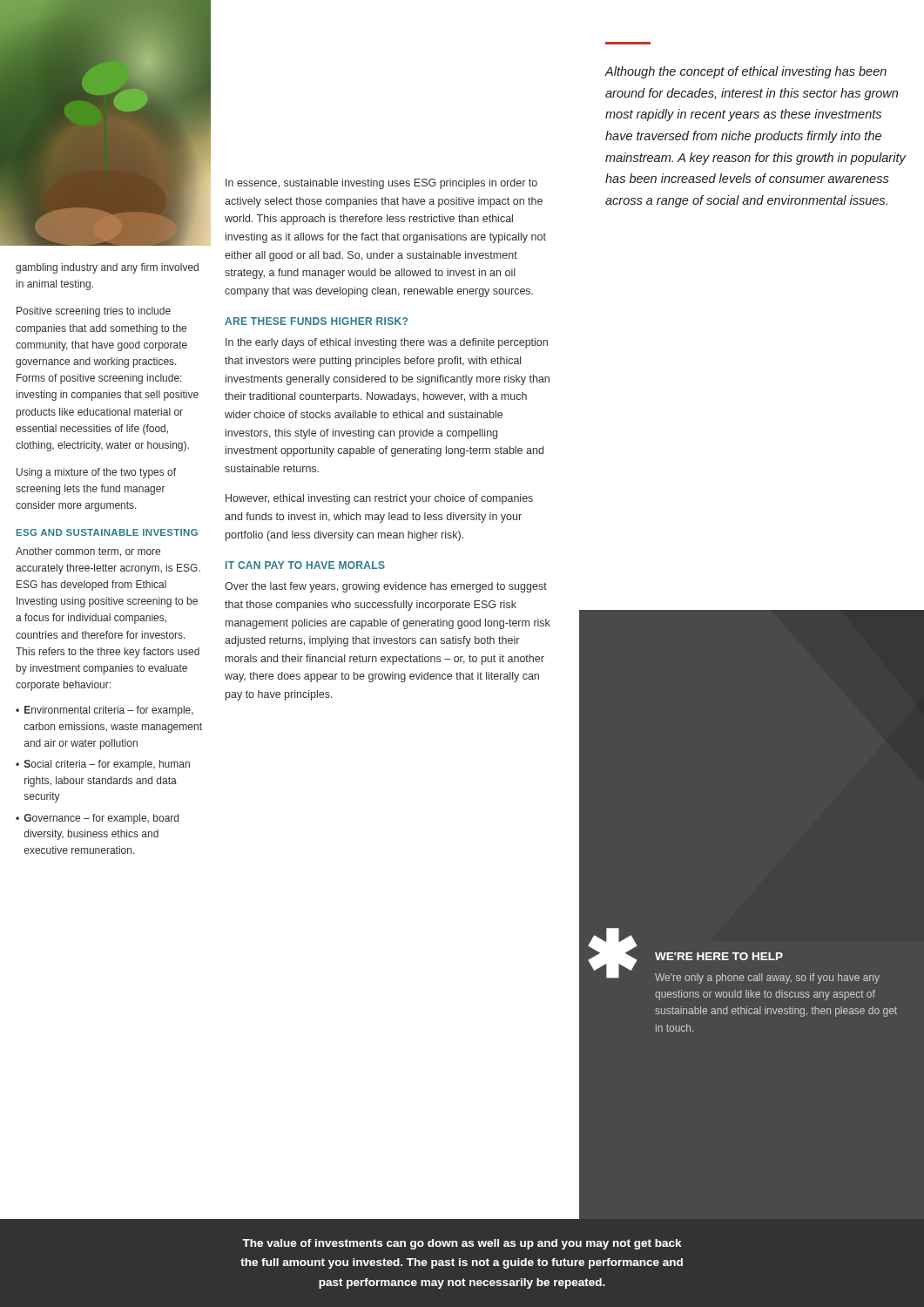Point to the region starting "ESG AND SUSTAINABLE"
Image resolution: width=924 pixels, height=1307 pixels.
pos(107,532)
